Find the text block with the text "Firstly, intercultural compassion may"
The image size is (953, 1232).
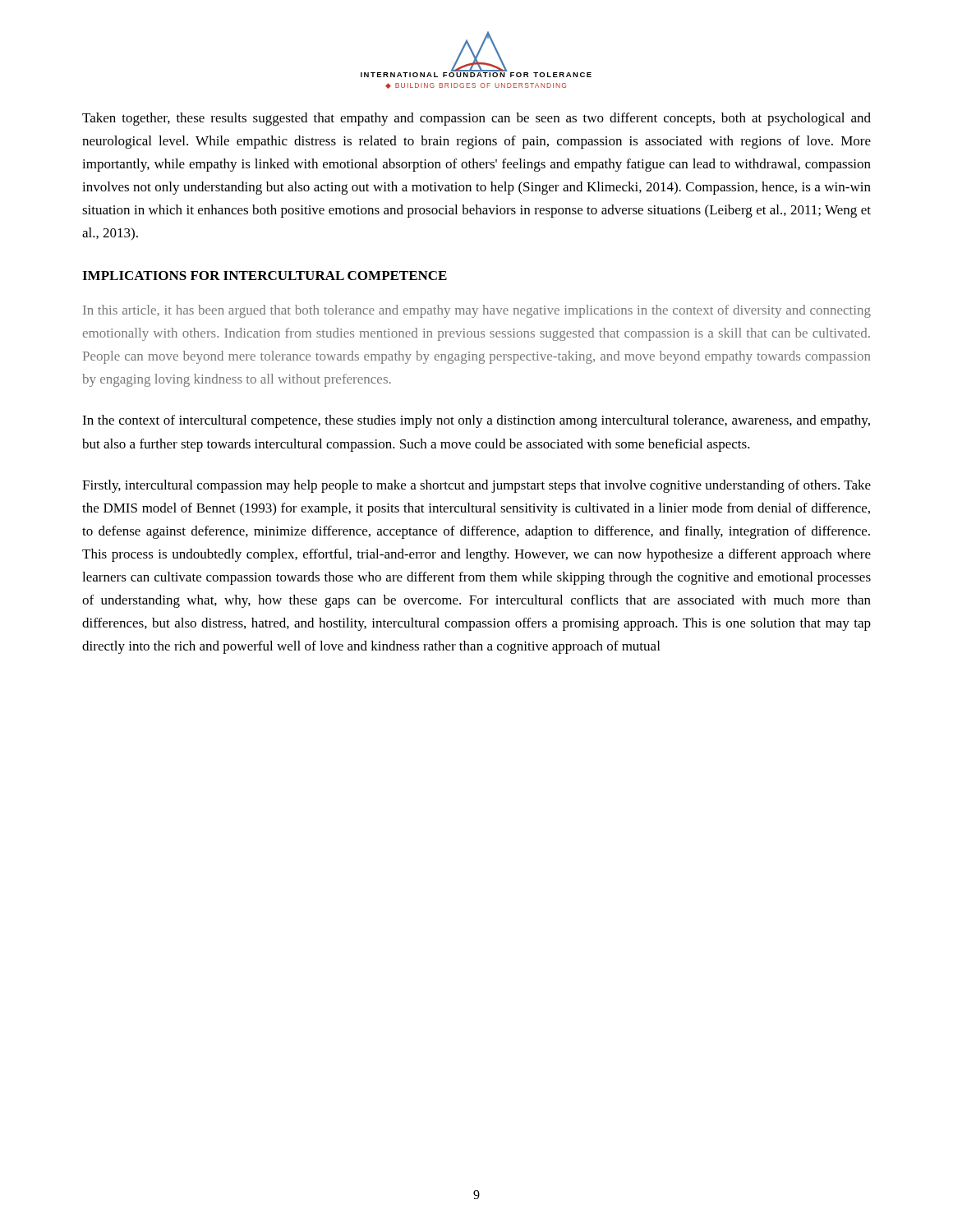tap(476, 565)
